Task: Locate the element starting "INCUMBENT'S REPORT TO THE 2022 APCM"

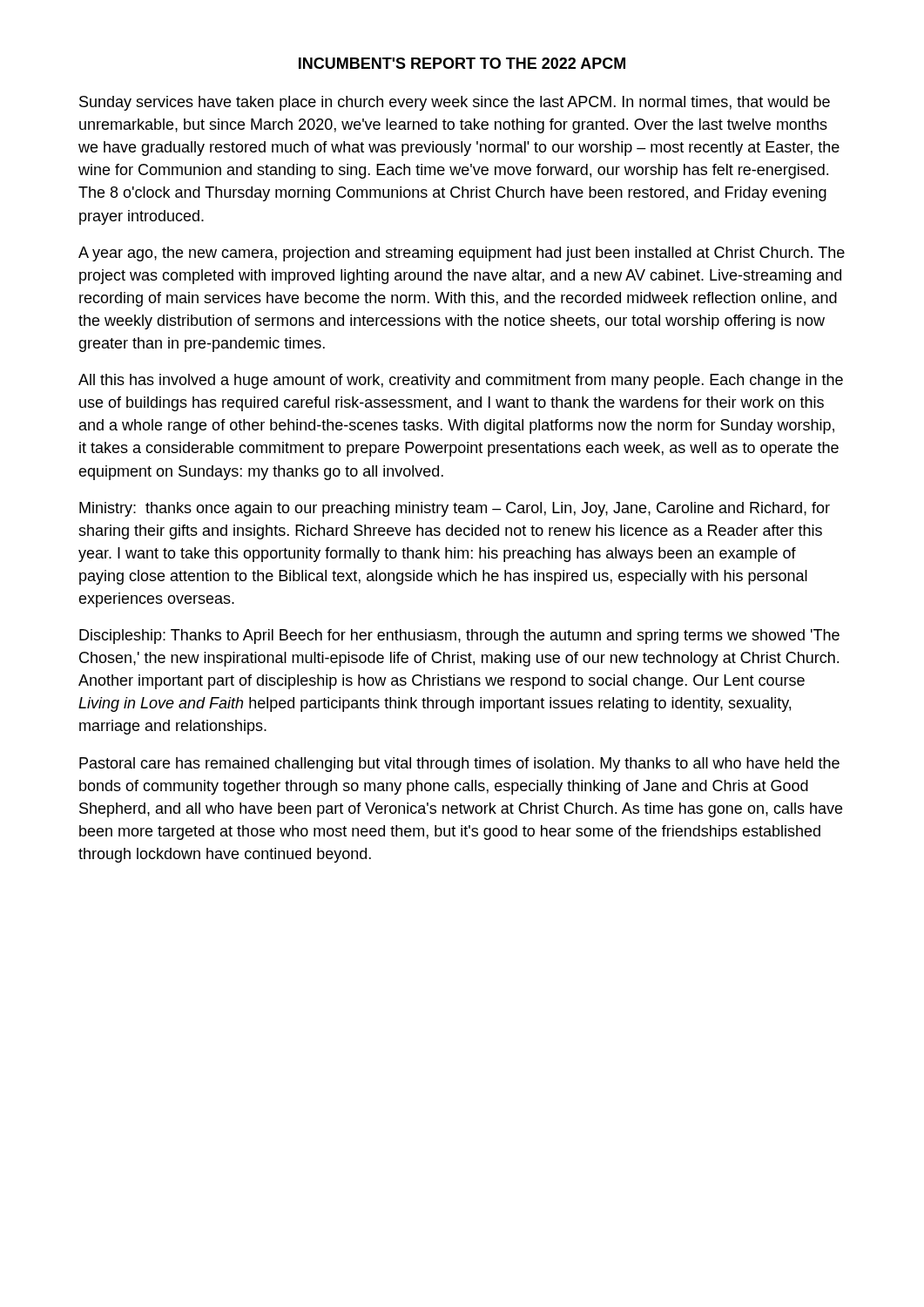Action: click(x=462, y=64)
